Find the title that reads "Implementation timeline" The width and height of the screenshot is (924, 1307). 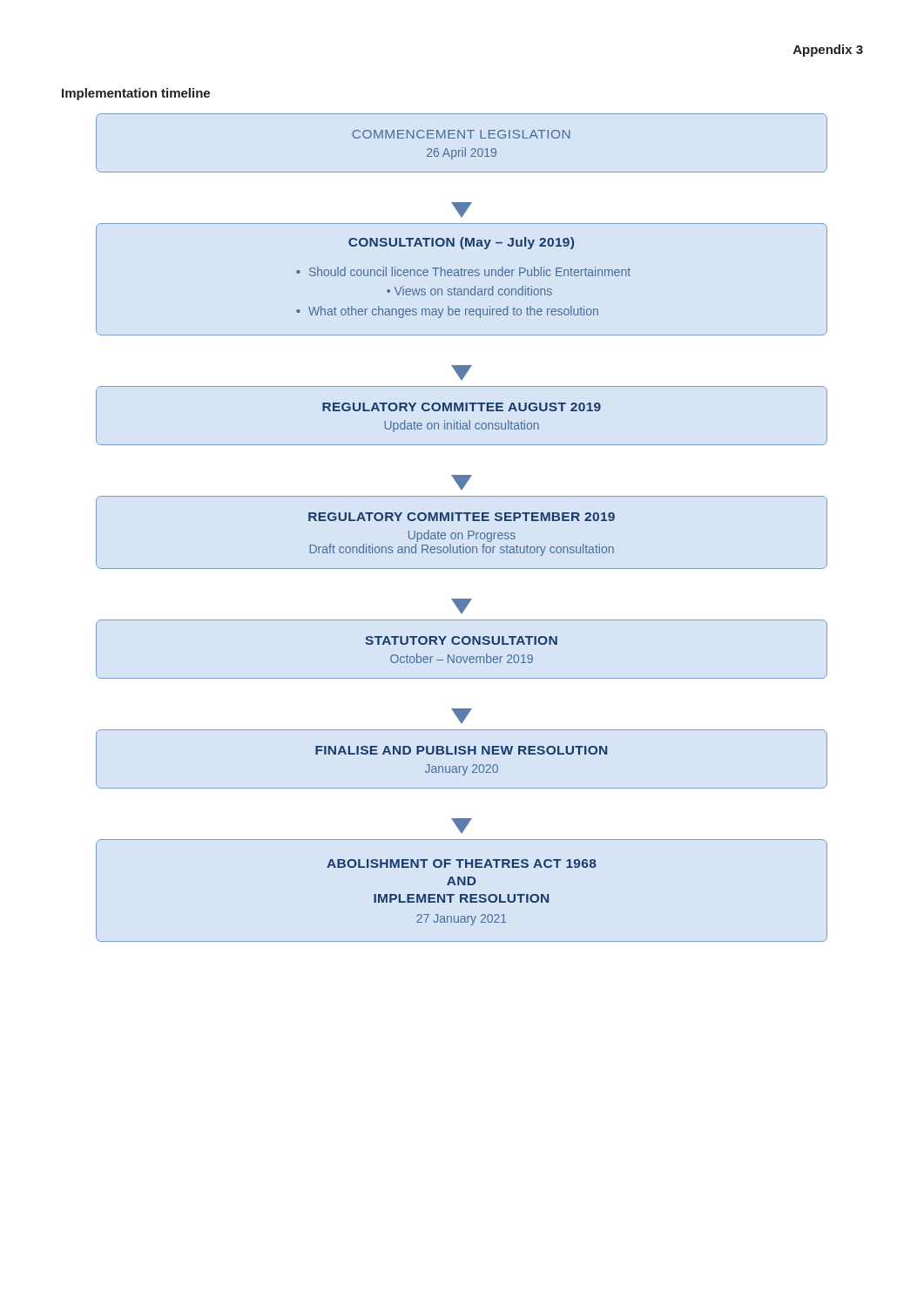[x=136, y=93]
